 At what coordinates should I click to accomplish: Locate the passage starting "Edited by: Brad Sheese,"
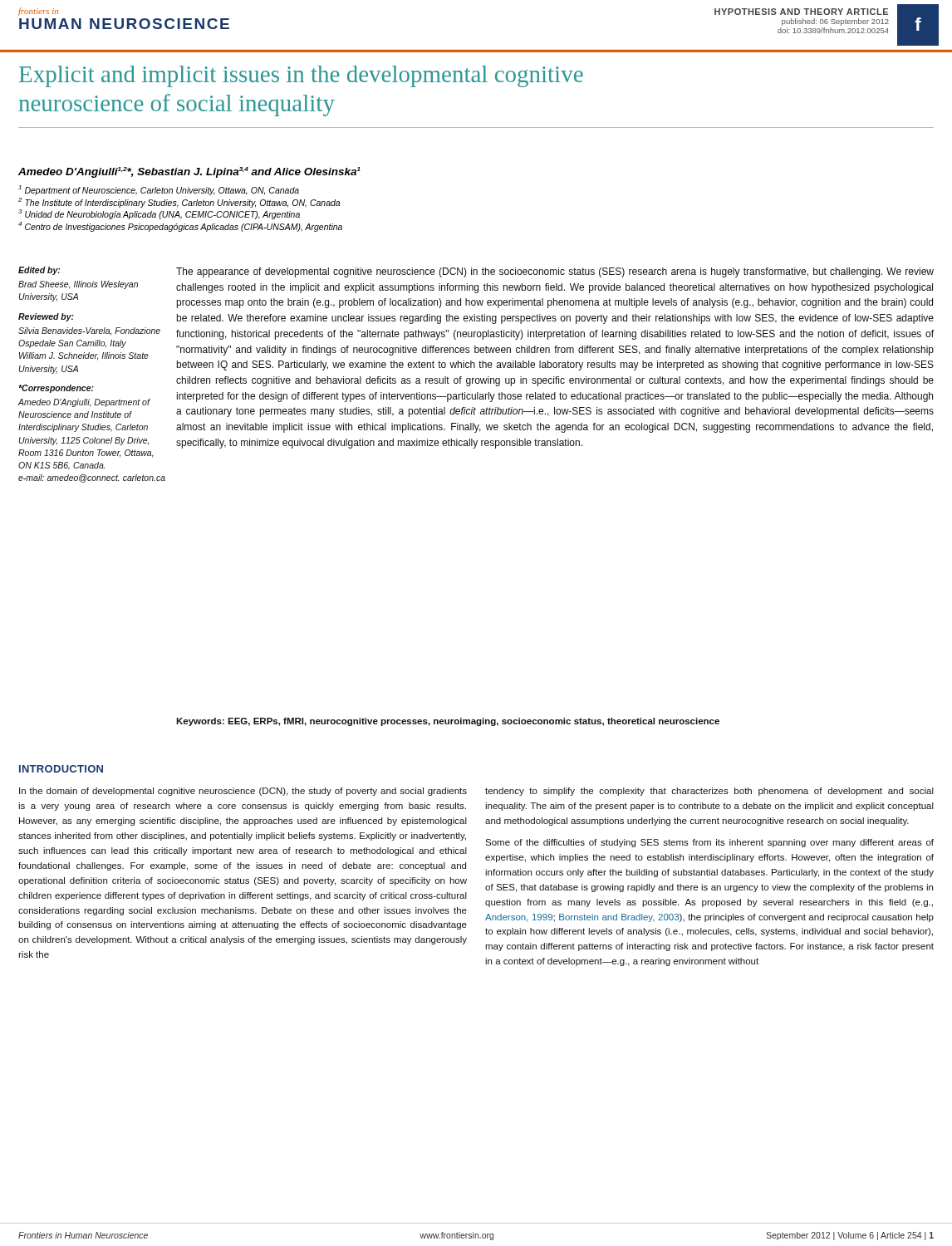tap(39, 271)
